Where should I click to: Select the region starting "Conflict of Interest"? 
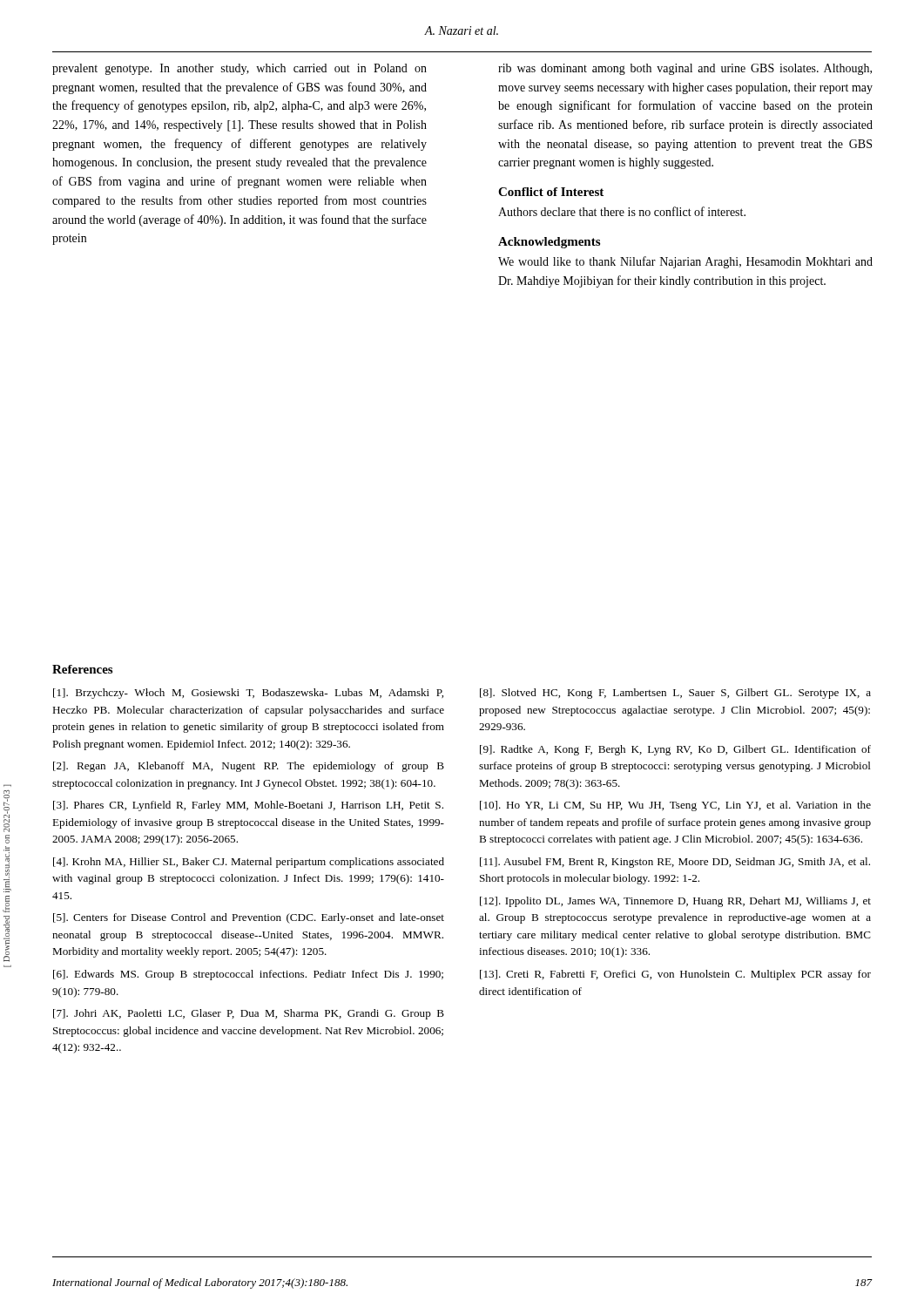[551, 192]
